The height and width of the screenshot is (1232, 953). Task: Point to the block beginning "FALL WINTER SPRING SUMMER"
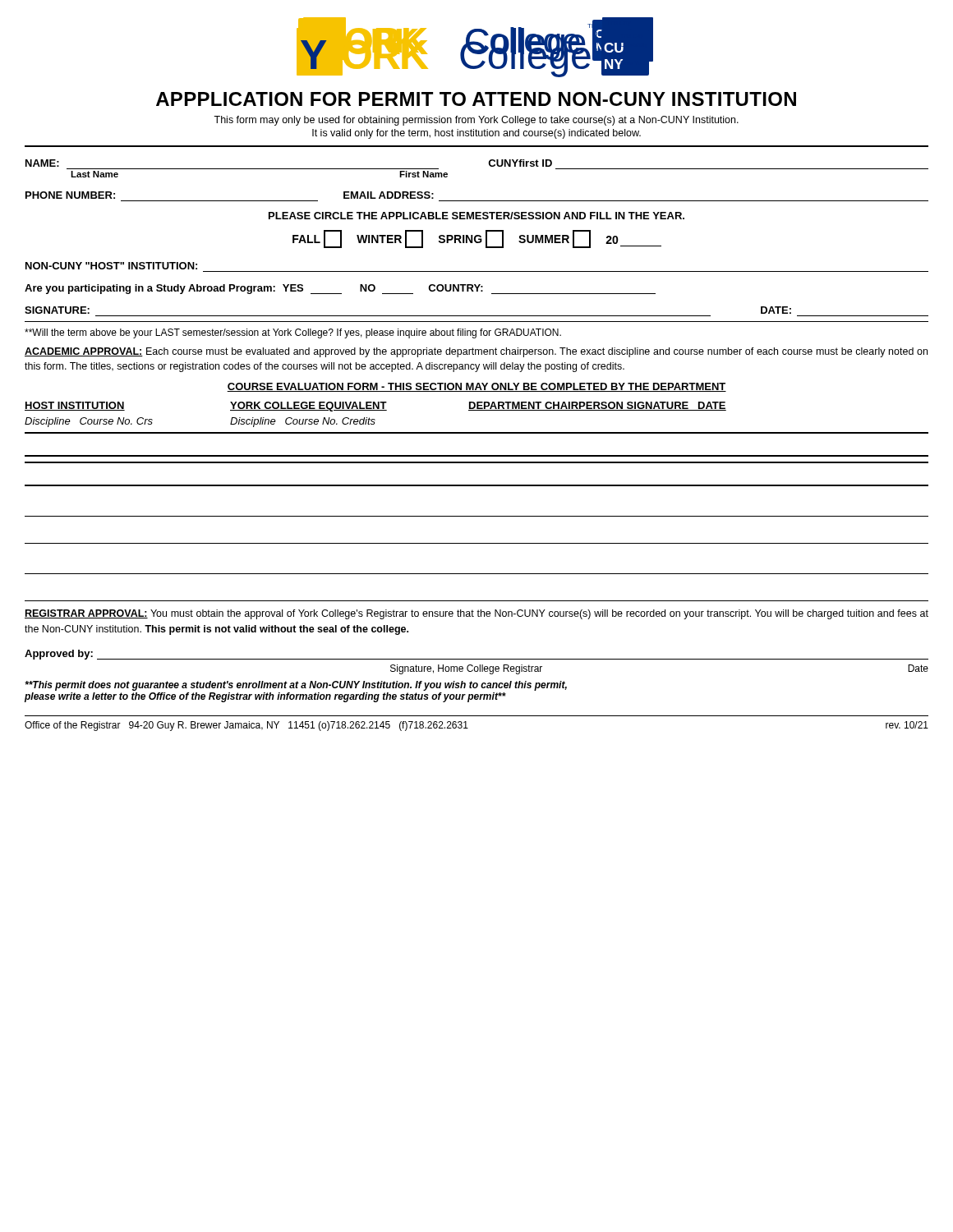point(476,239)
